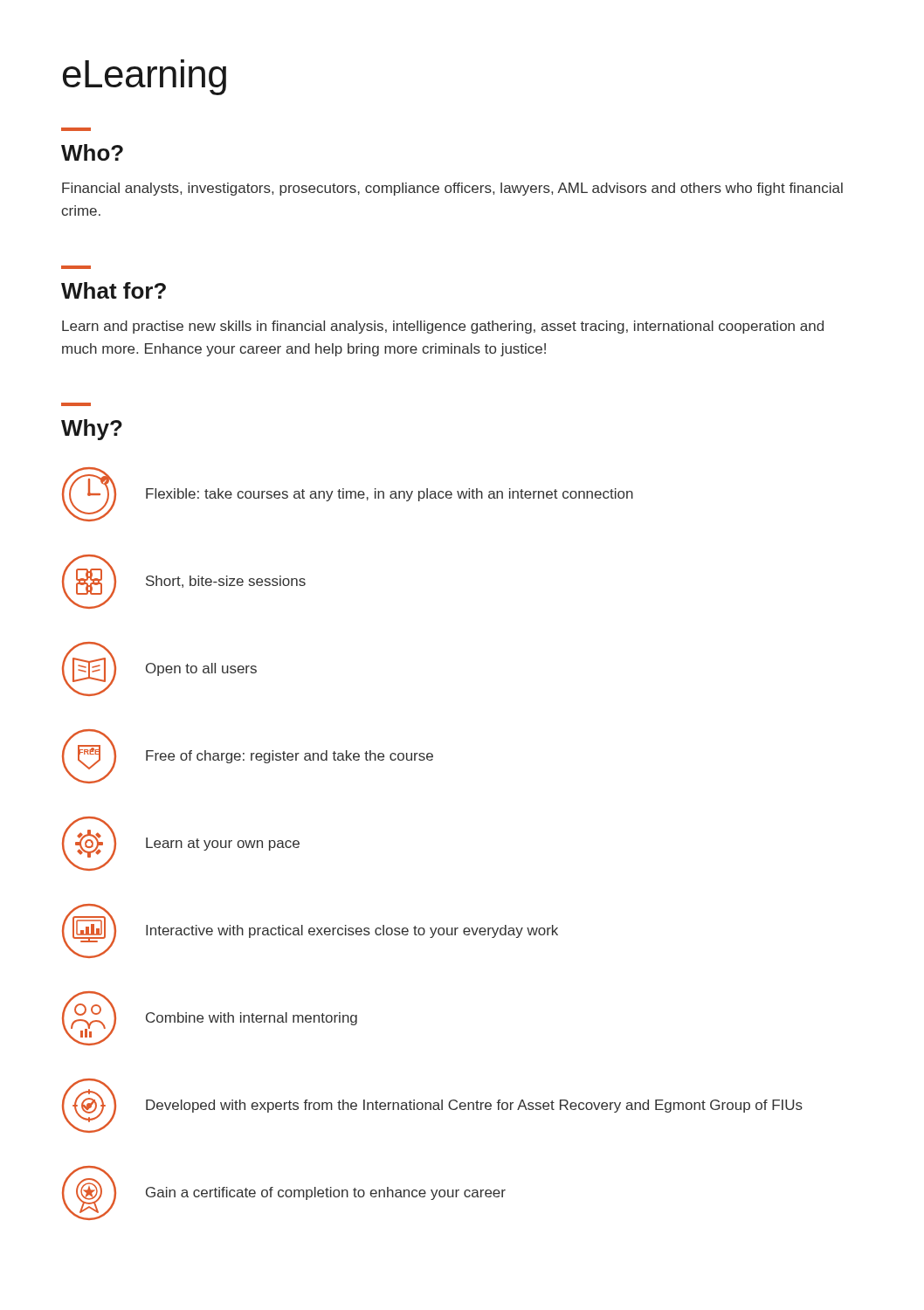Click on the list item that says "Learn at your own pace"
The width and height of the screenshot is (924, 1310).
click(181, 844)
